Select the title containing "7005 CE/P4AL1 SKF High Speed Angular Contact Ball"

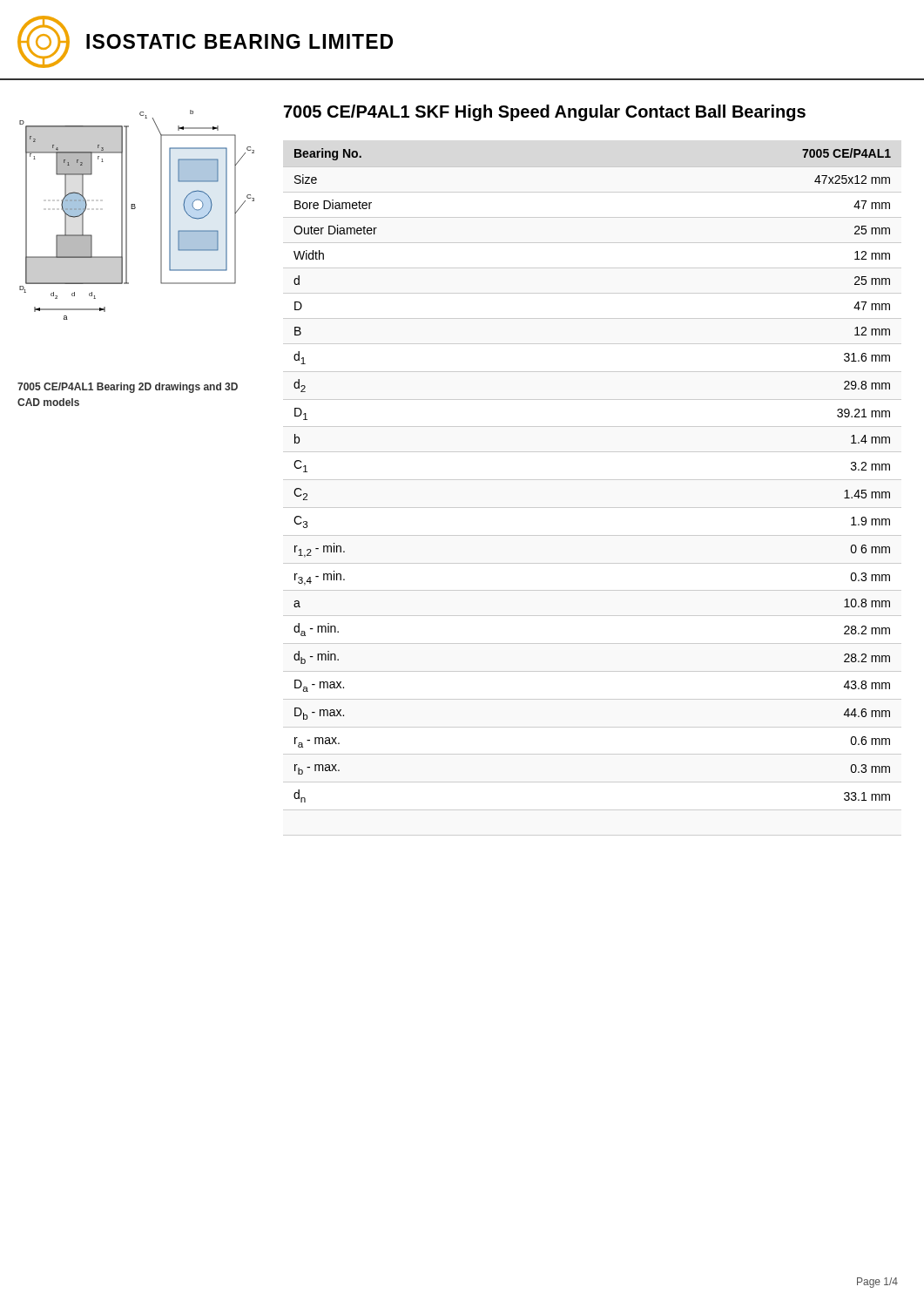tap(545, 112)
